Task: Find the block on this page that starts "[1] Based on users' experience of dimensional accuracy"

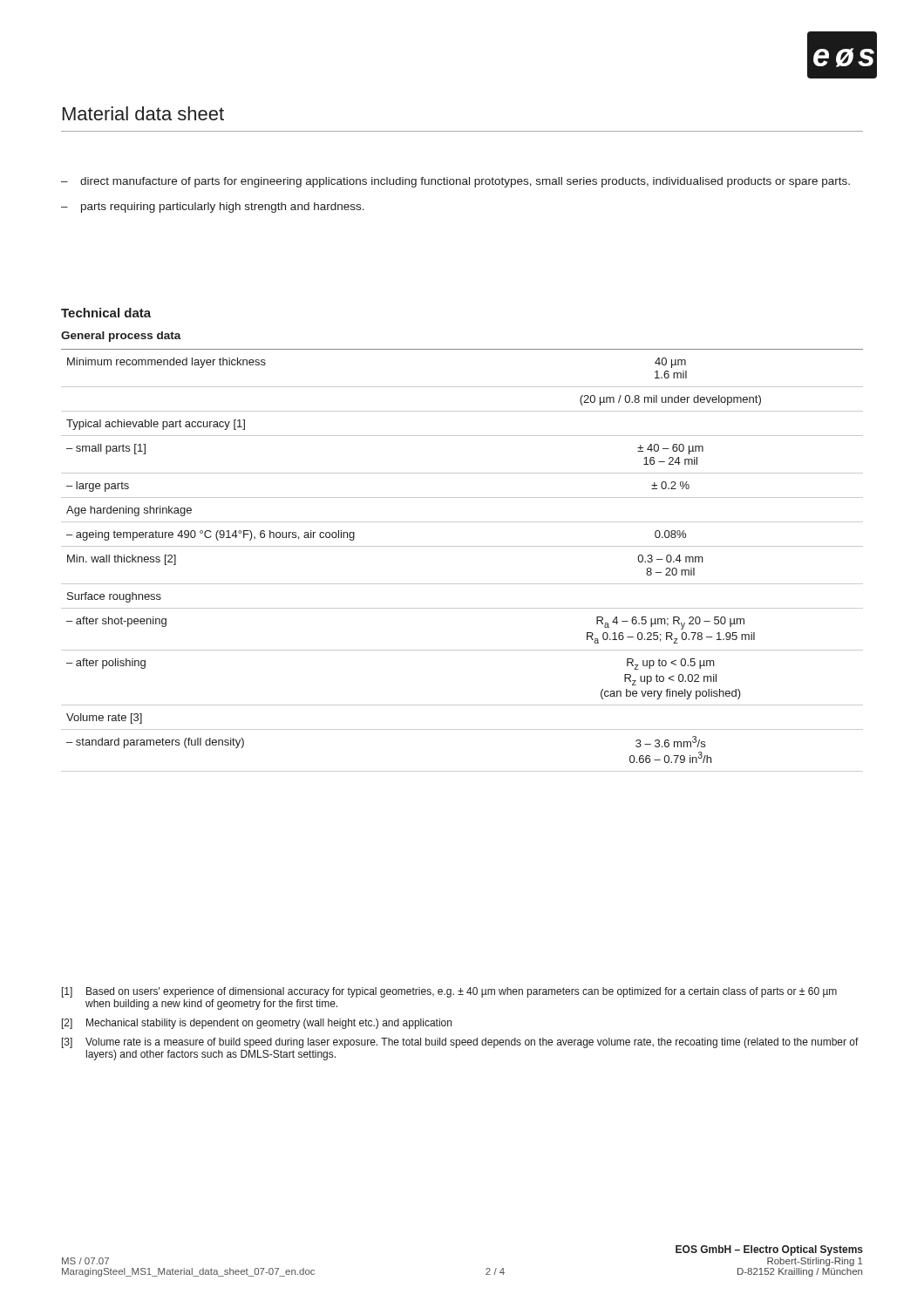Action: click(462, 998)
